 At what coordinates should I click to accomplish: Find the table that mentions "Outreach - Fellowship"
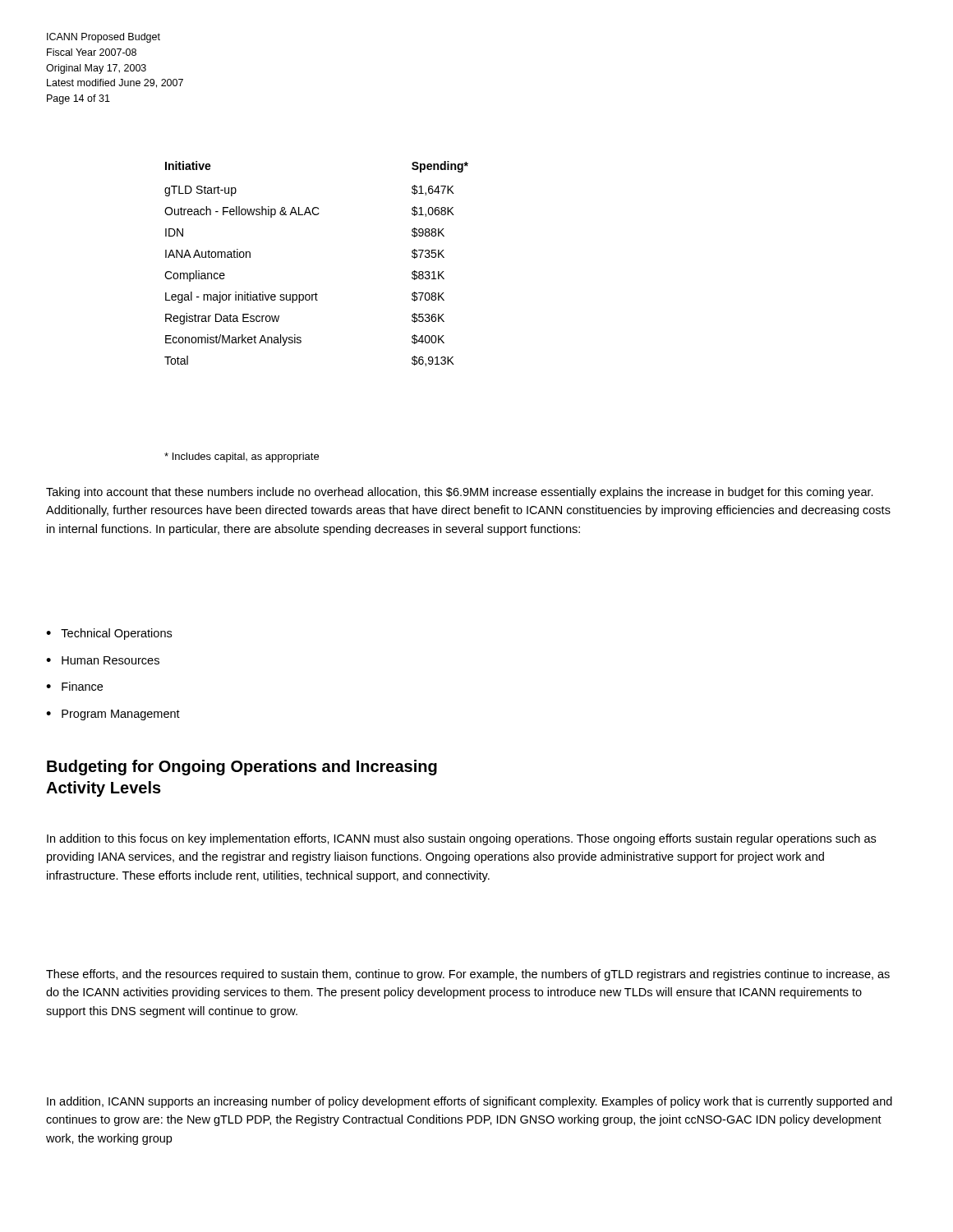pyautogui.click(x=337, y=264)
